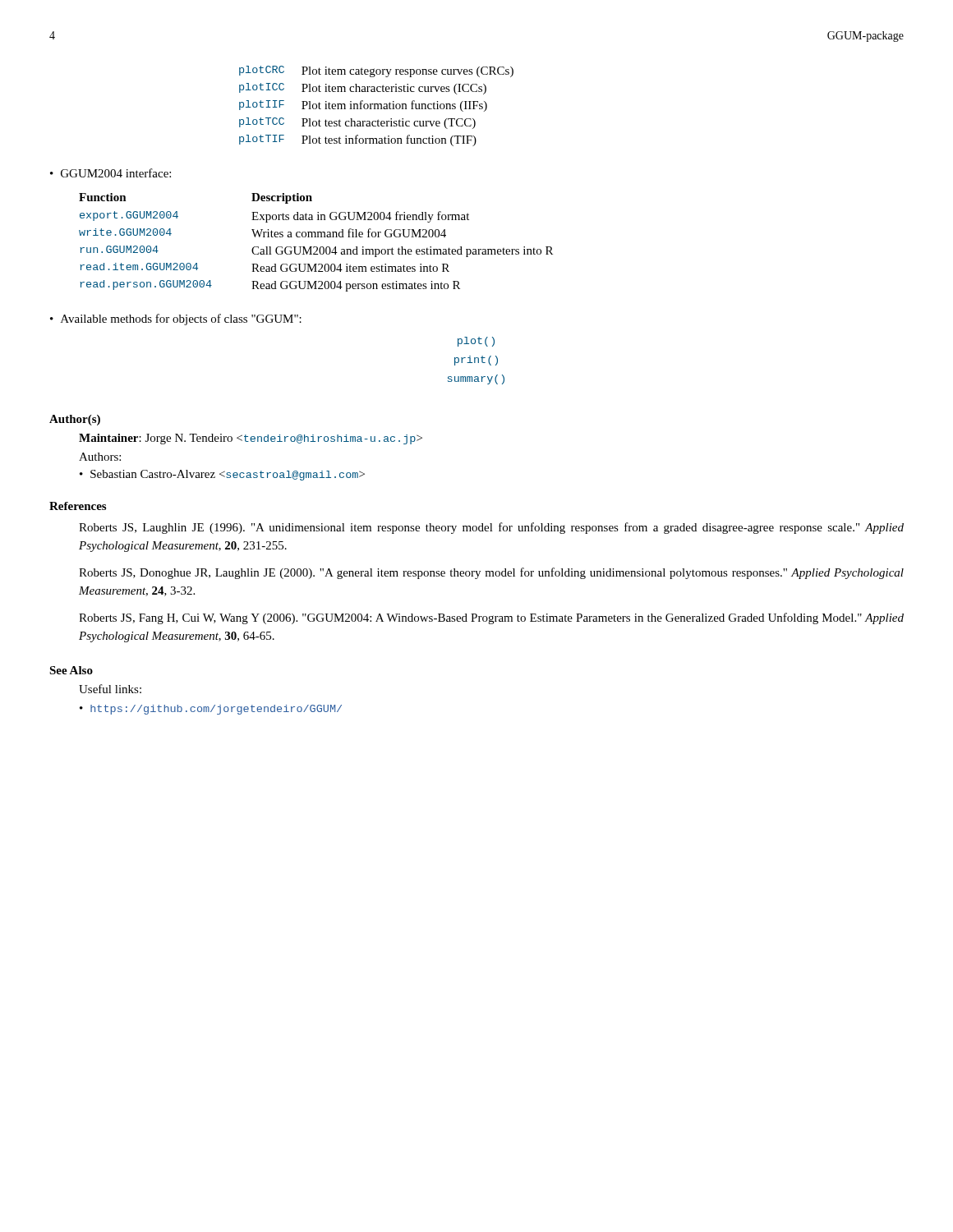
Task: Click on the text block starting "plot() print() summary()"
Action: (476, 360)
